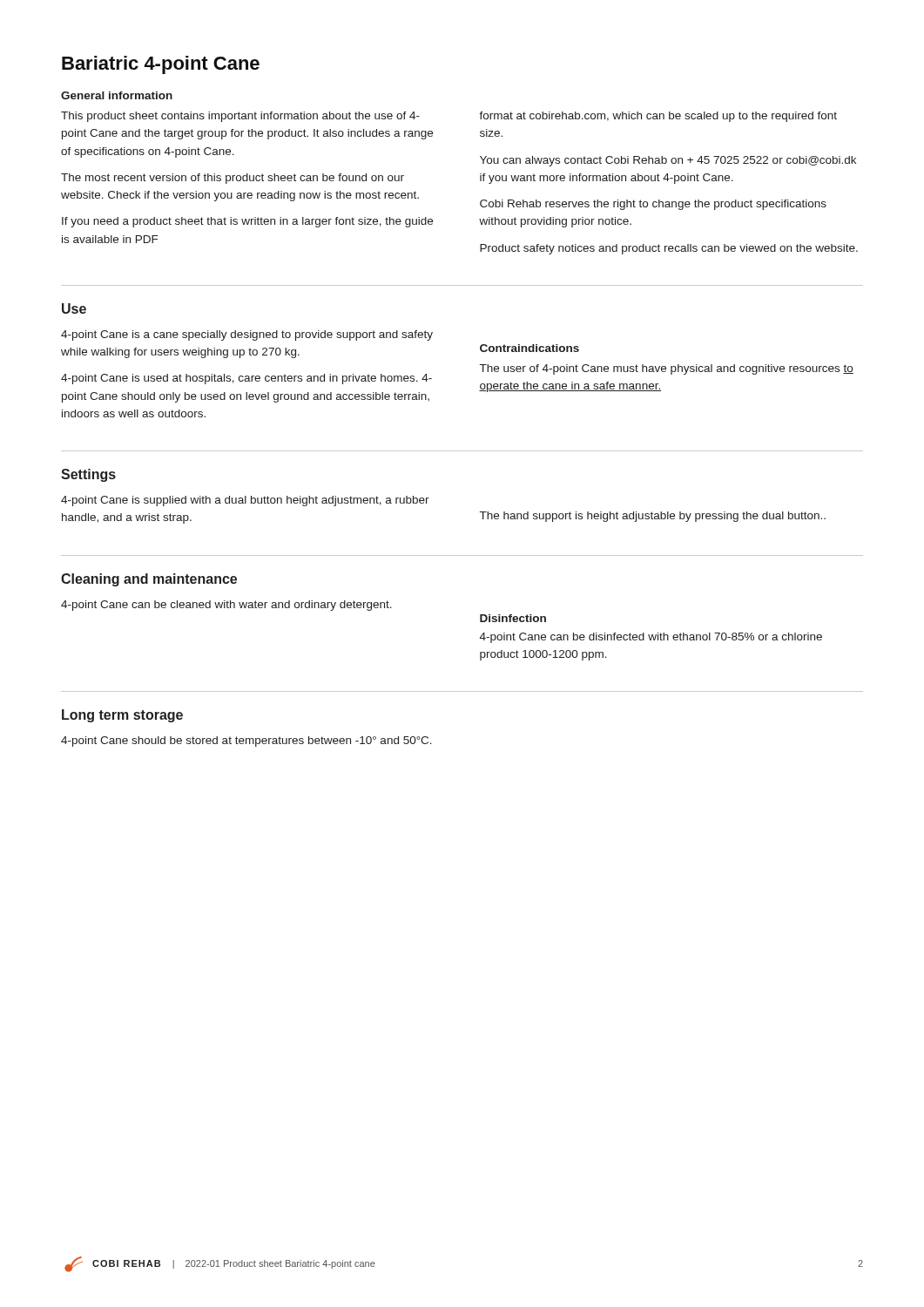This screenshot has width=924, height=1307.
Task: Find the text block with the text "4-point Cane can be disinfected with ethanol"
Action: coord(671,645)
